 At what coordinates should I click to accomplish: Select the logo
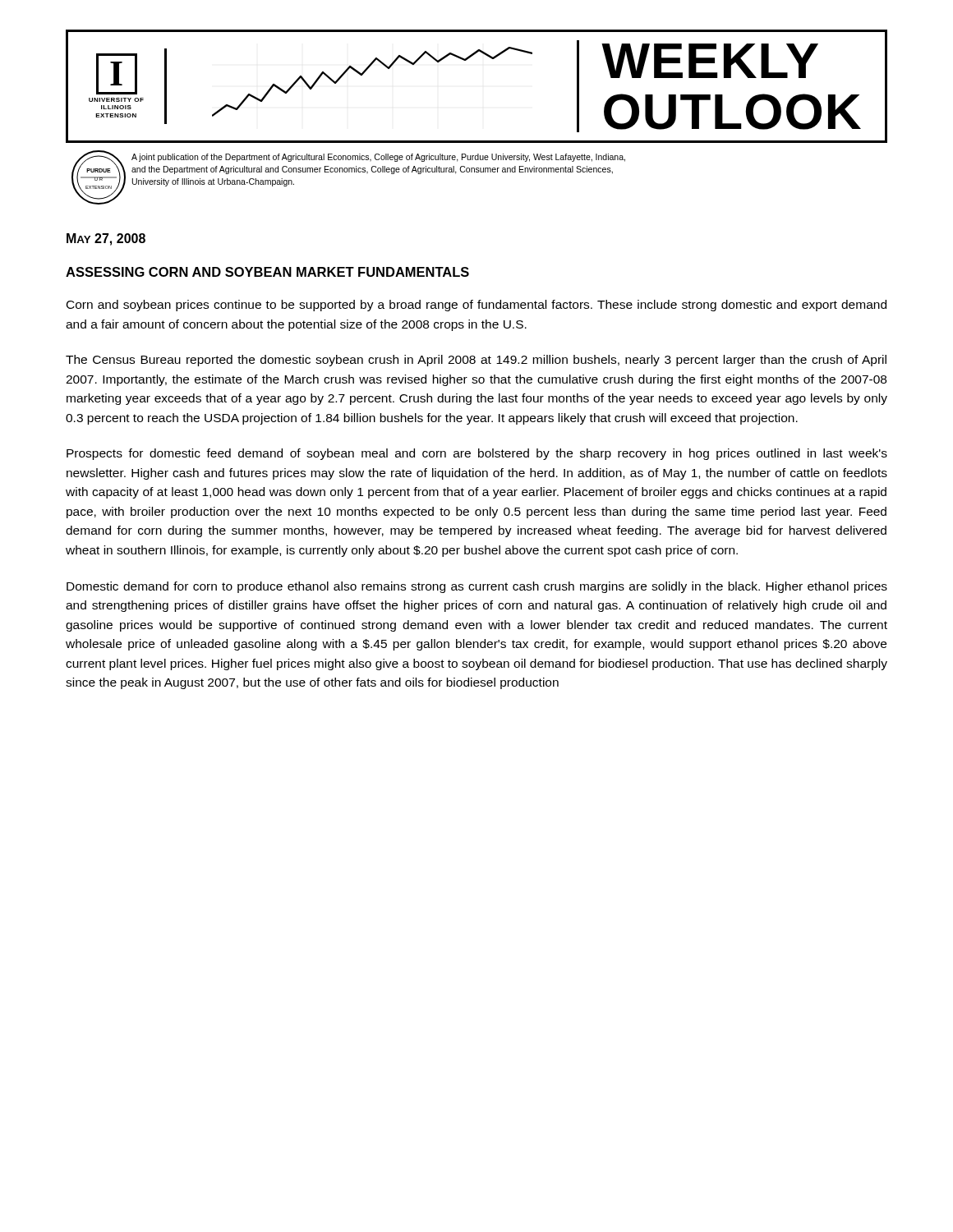pyautogui.click(x=476, y=120)
